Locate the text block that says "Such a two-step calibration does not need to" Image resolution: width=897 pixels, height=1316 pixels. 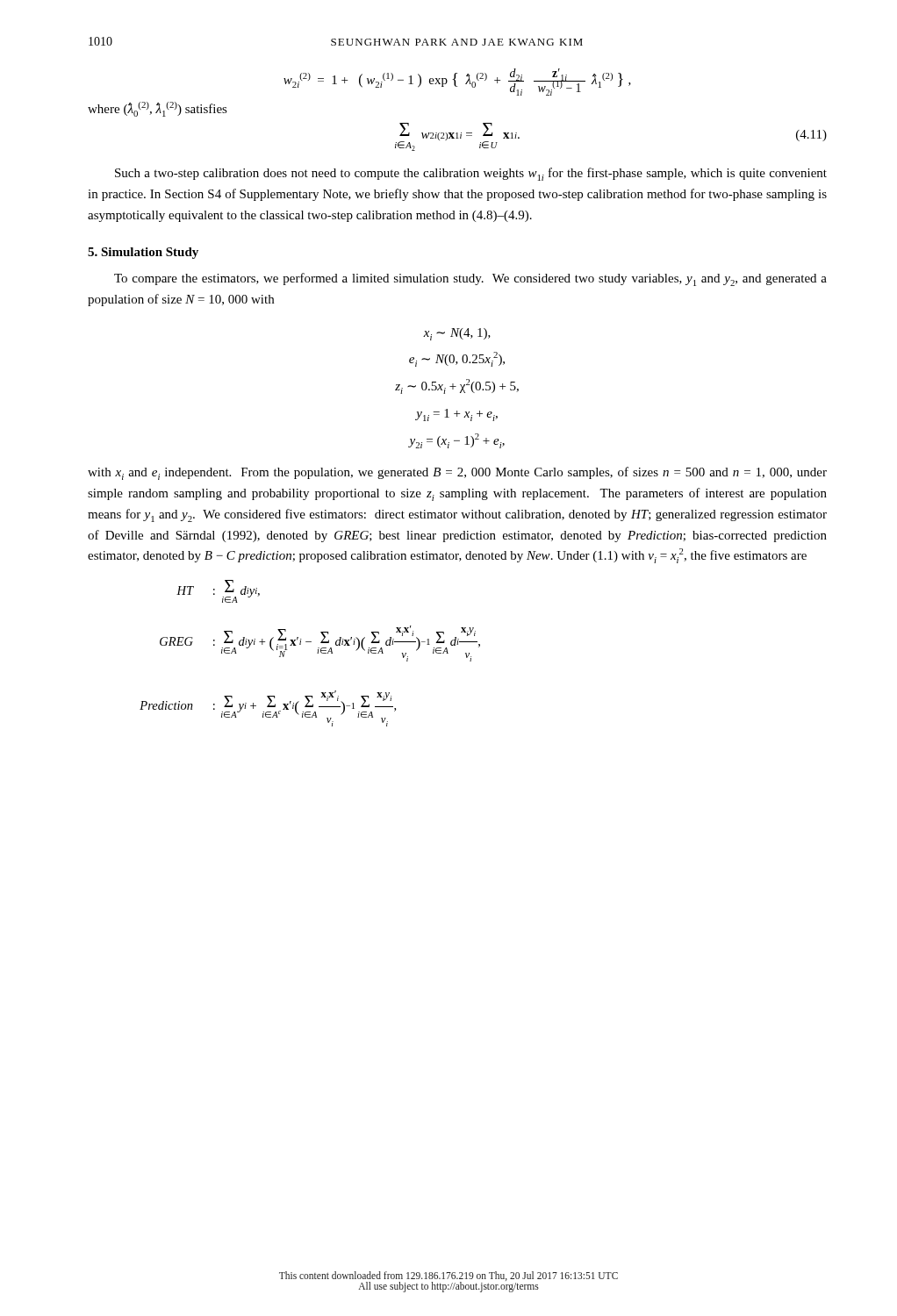457,194
